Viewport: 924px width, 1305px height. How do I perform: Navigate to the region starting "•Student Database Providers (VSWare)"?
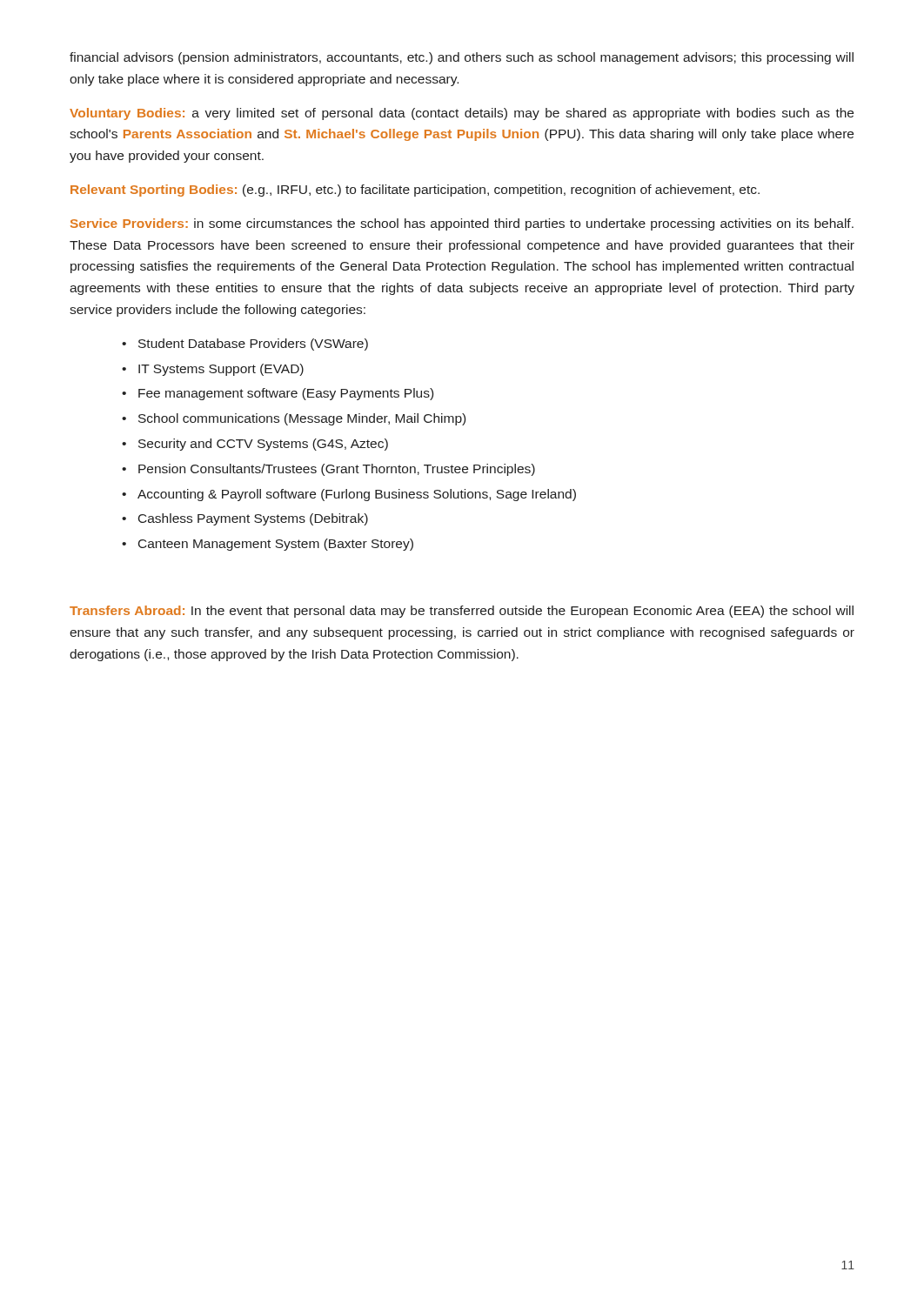245,344
